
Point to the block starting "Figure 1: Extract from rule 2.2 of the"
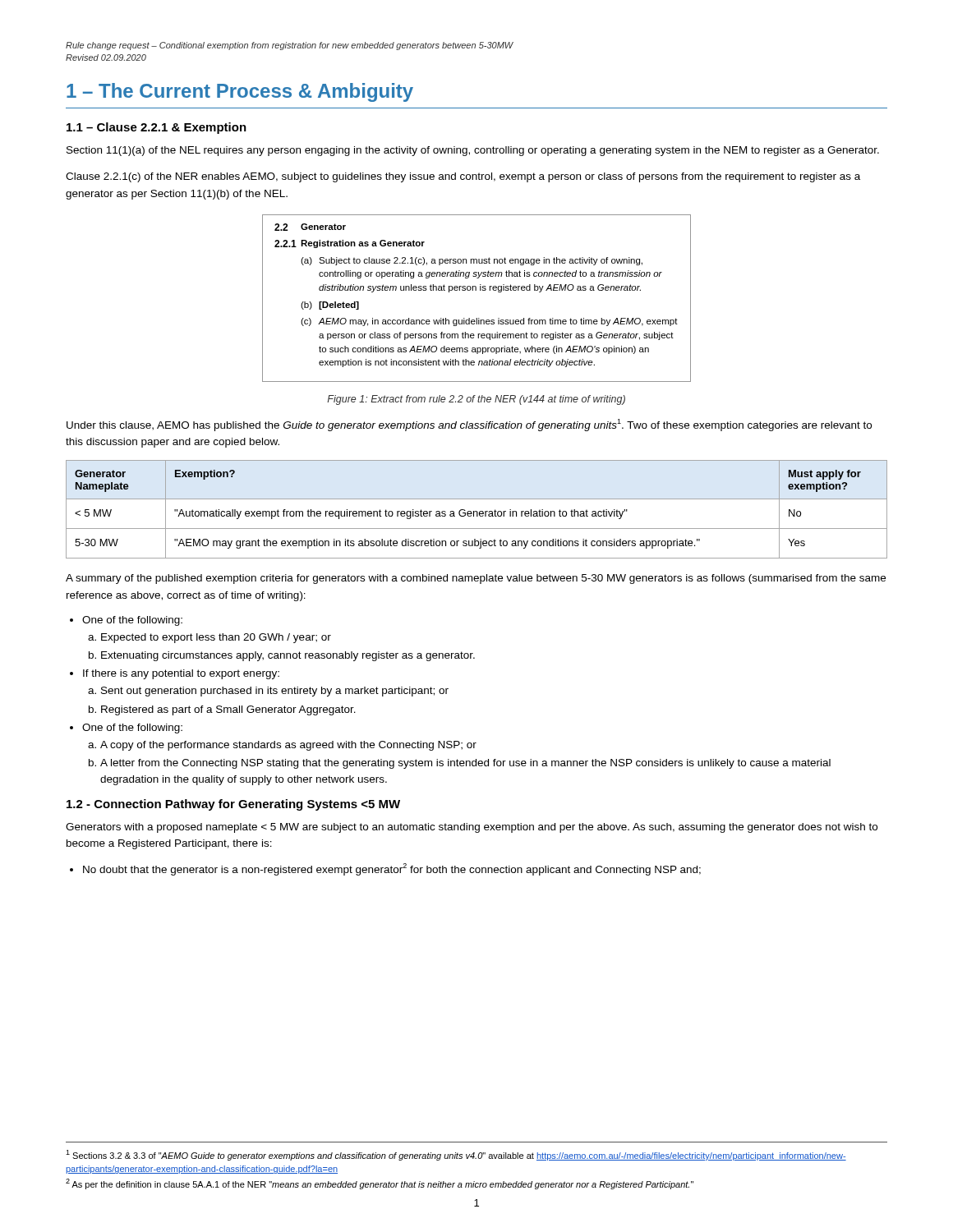pyautogui.click(x=476, y=399)
